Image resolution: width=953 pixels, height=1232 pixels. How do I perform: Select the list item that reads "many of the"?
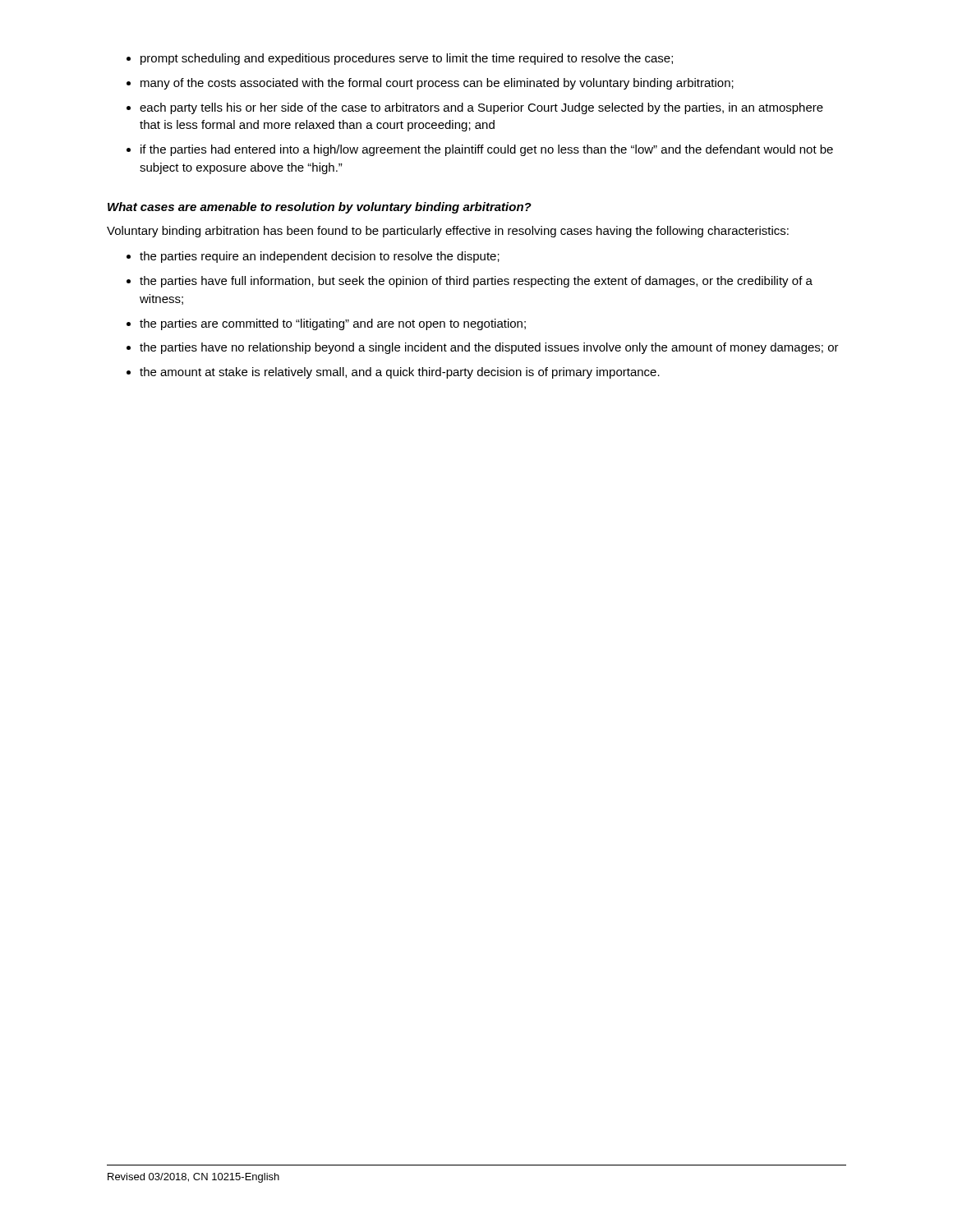point(493,83)
